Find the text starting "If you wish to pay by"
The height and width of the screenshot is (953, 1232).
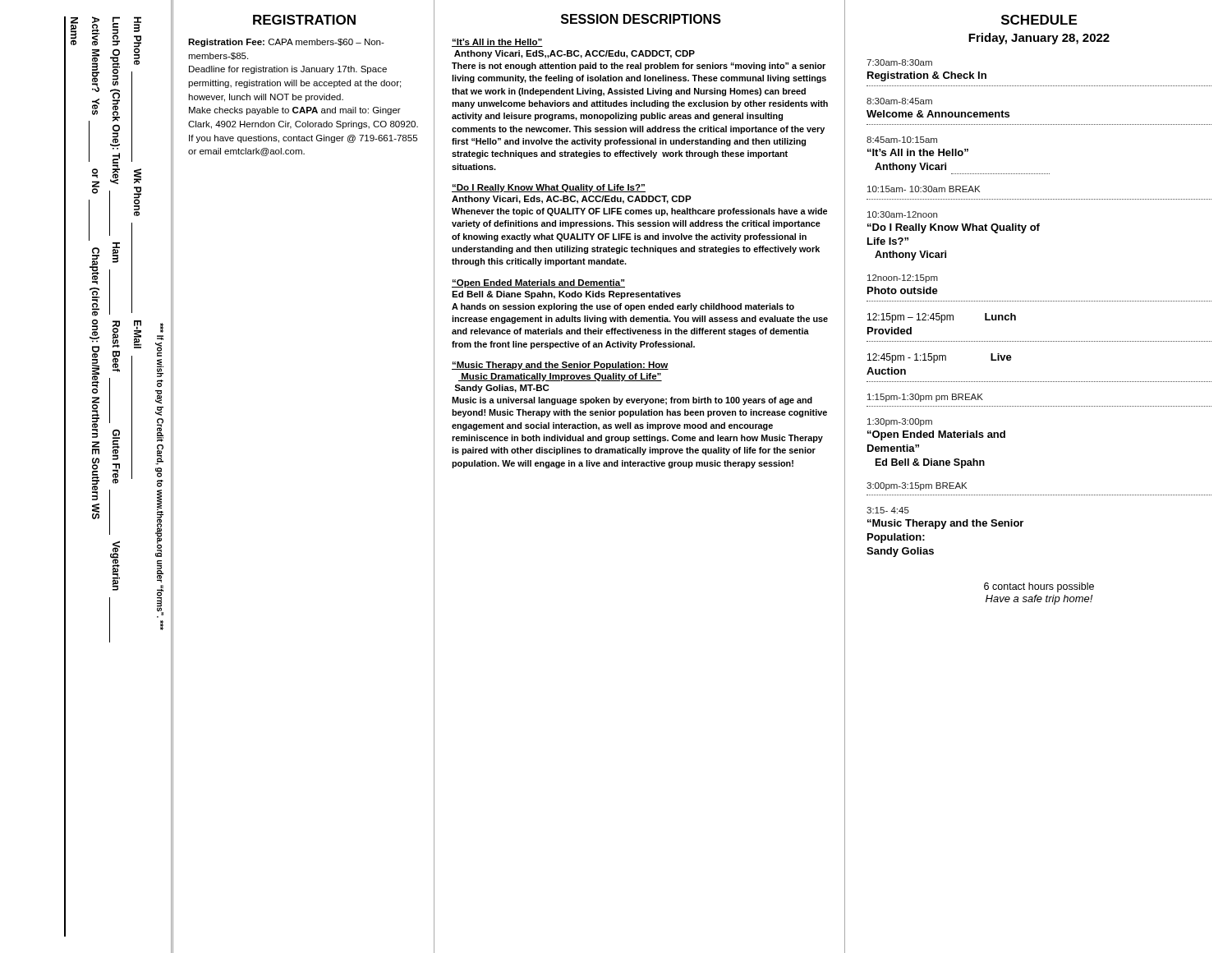click(x=160, y=476)
